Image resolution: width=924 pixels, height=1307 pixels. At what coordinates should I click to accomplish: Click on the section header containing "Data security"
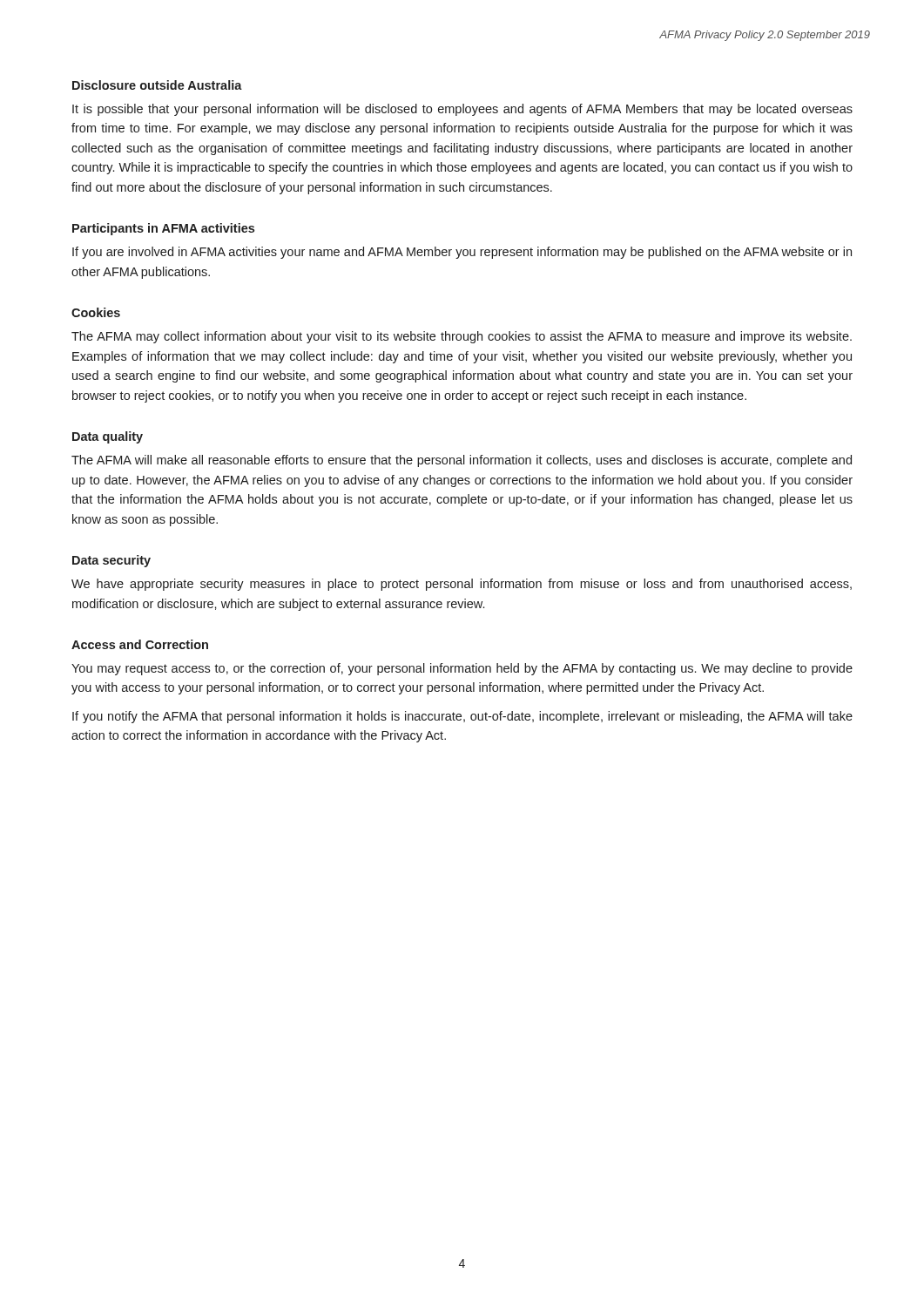point(111,560)
